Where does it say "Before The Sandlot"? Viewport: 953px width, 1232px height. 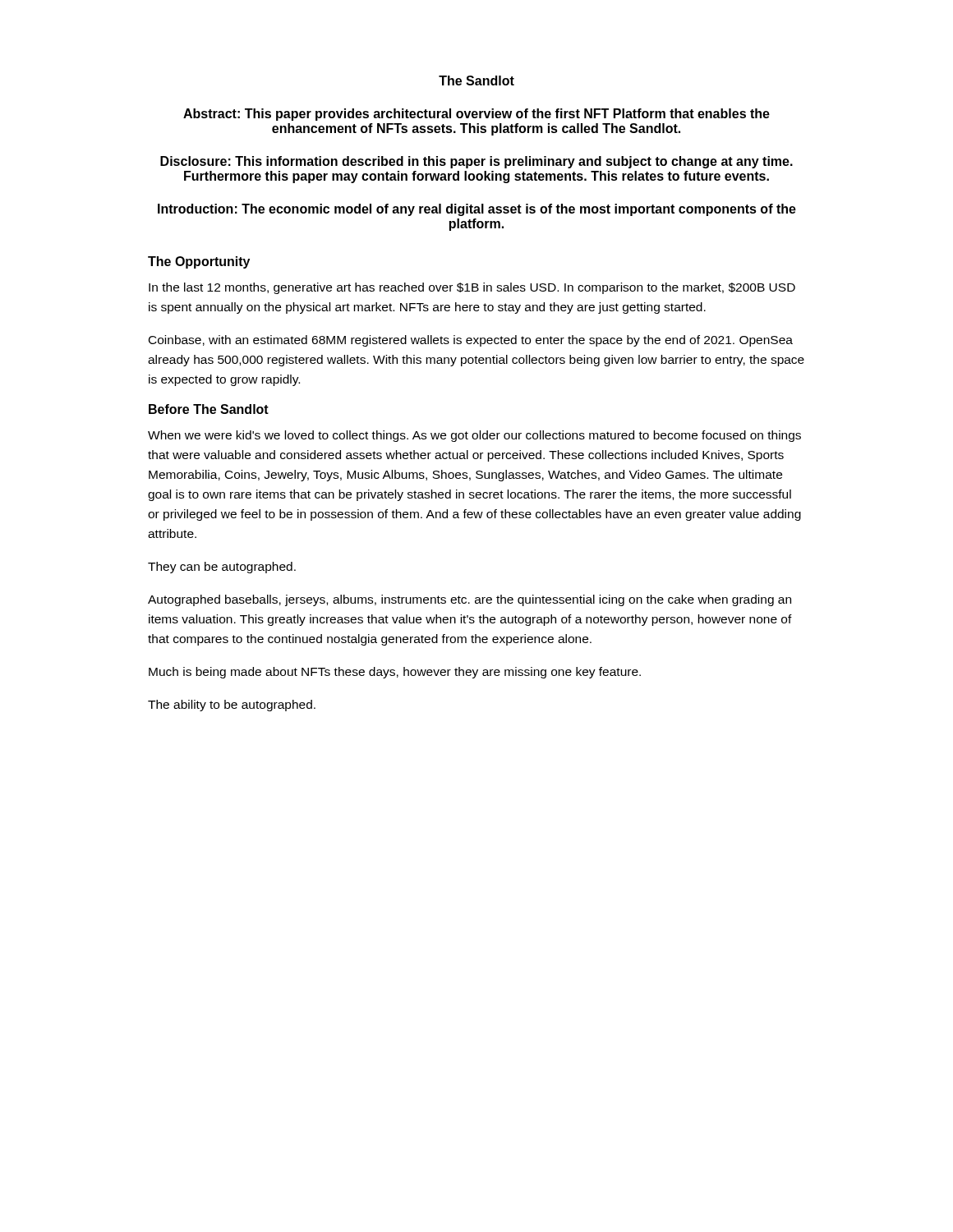(x=208, y=410)
